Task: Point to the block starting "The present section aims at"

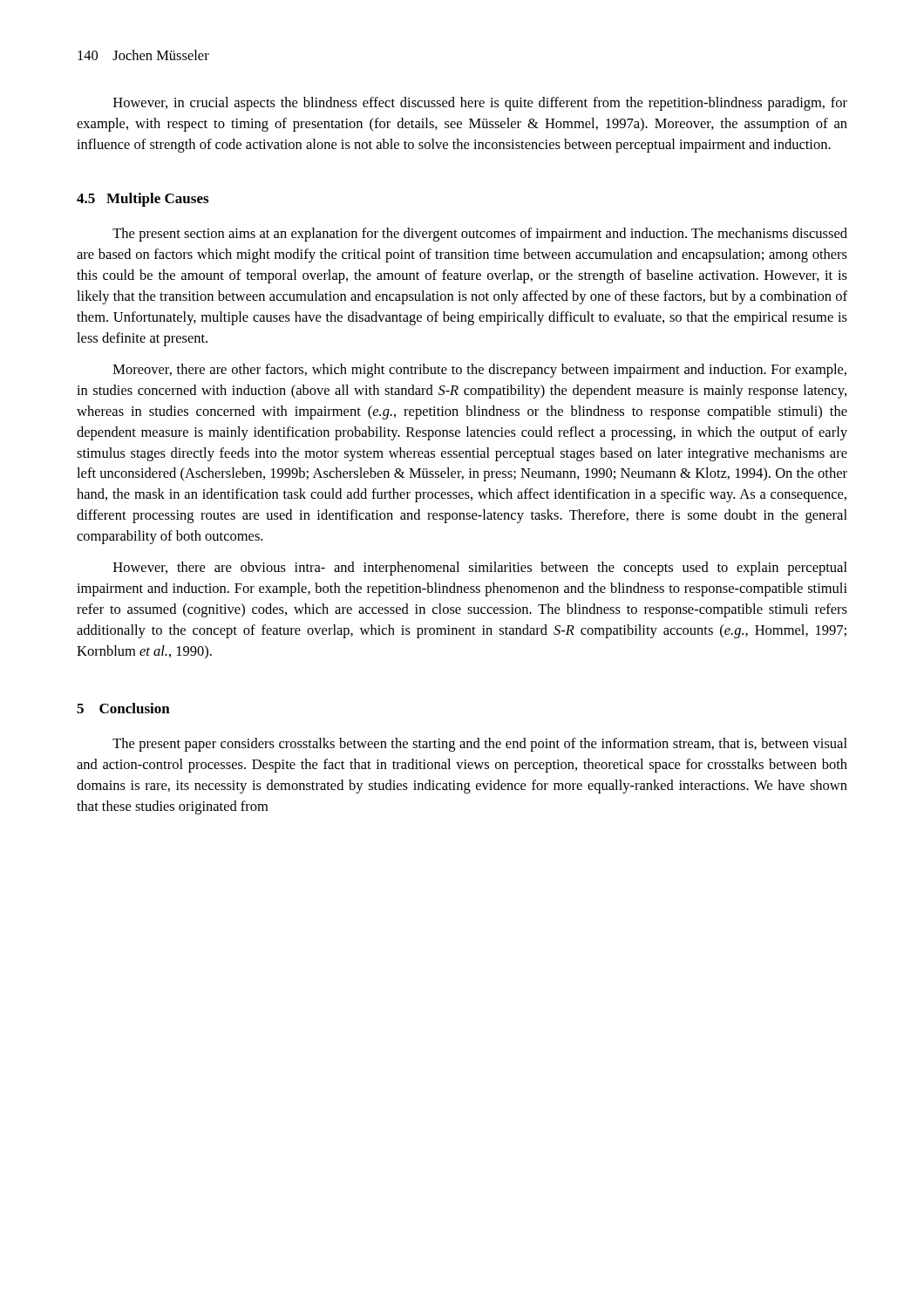Action: click(462, 286)
